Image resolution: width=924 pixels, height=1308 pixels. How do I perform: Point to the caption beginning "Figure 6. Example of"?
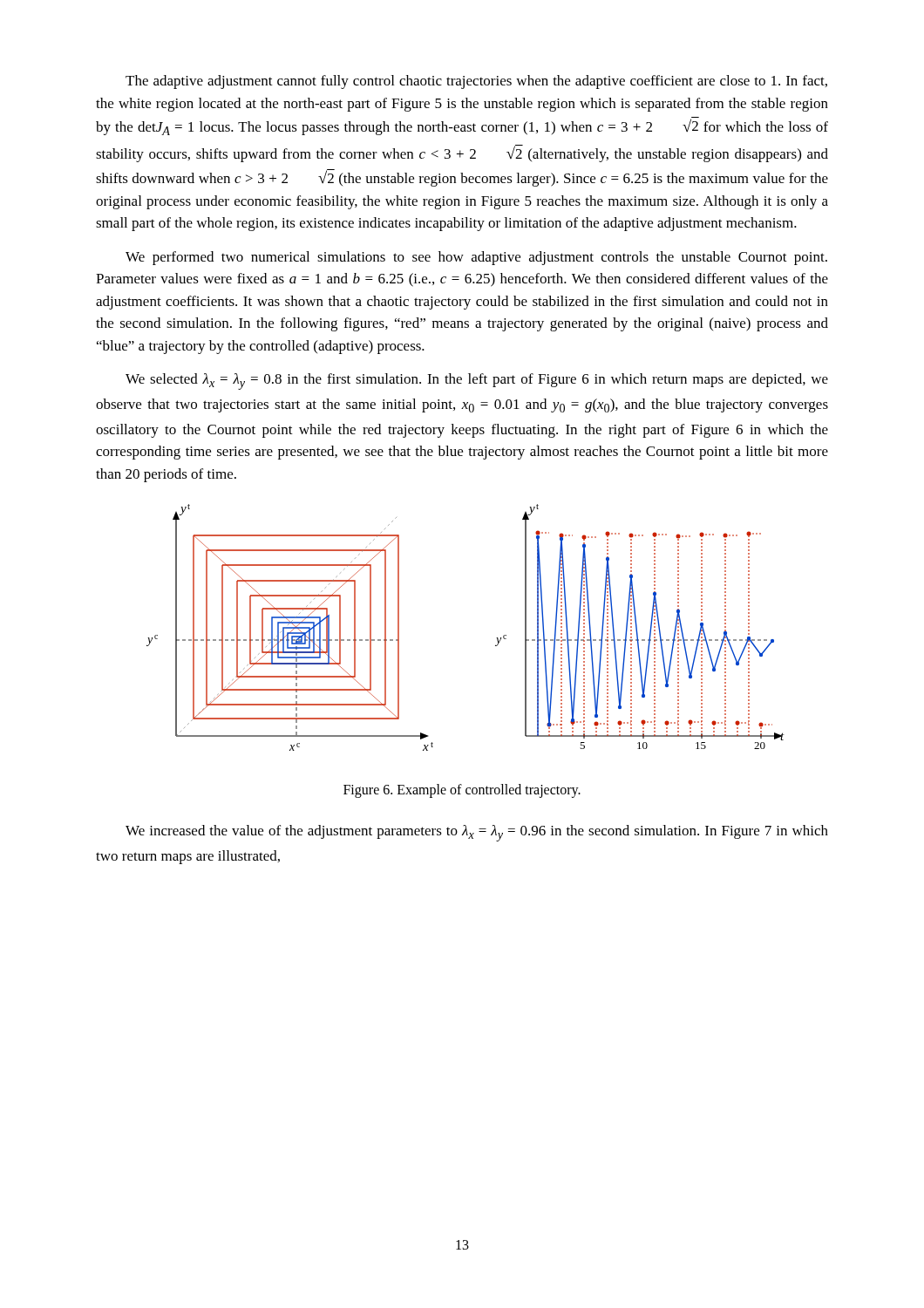point(462,790)
